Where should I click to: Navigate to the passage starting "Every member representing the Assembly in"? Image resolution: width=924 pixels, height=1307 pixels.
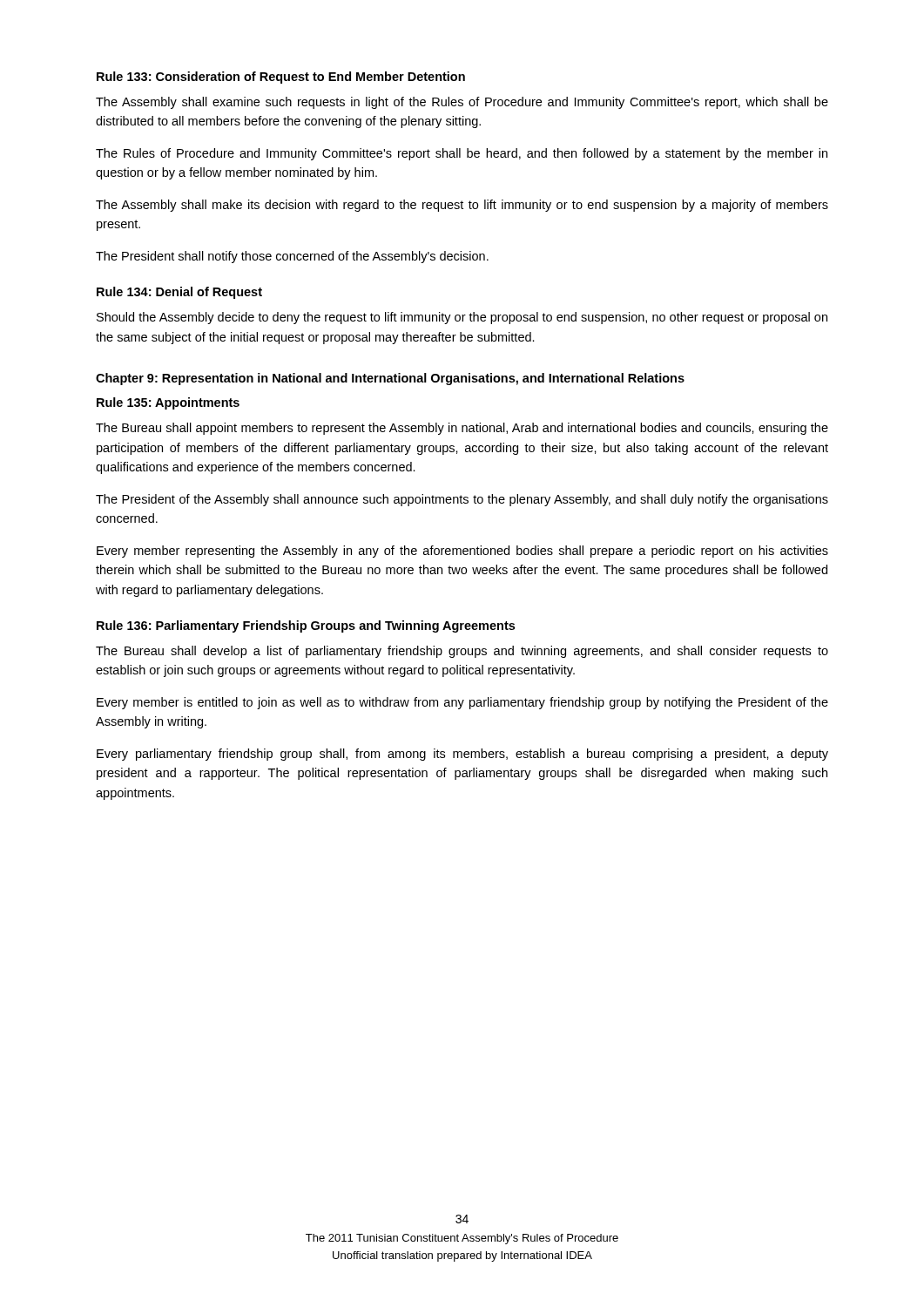[462, 570]
